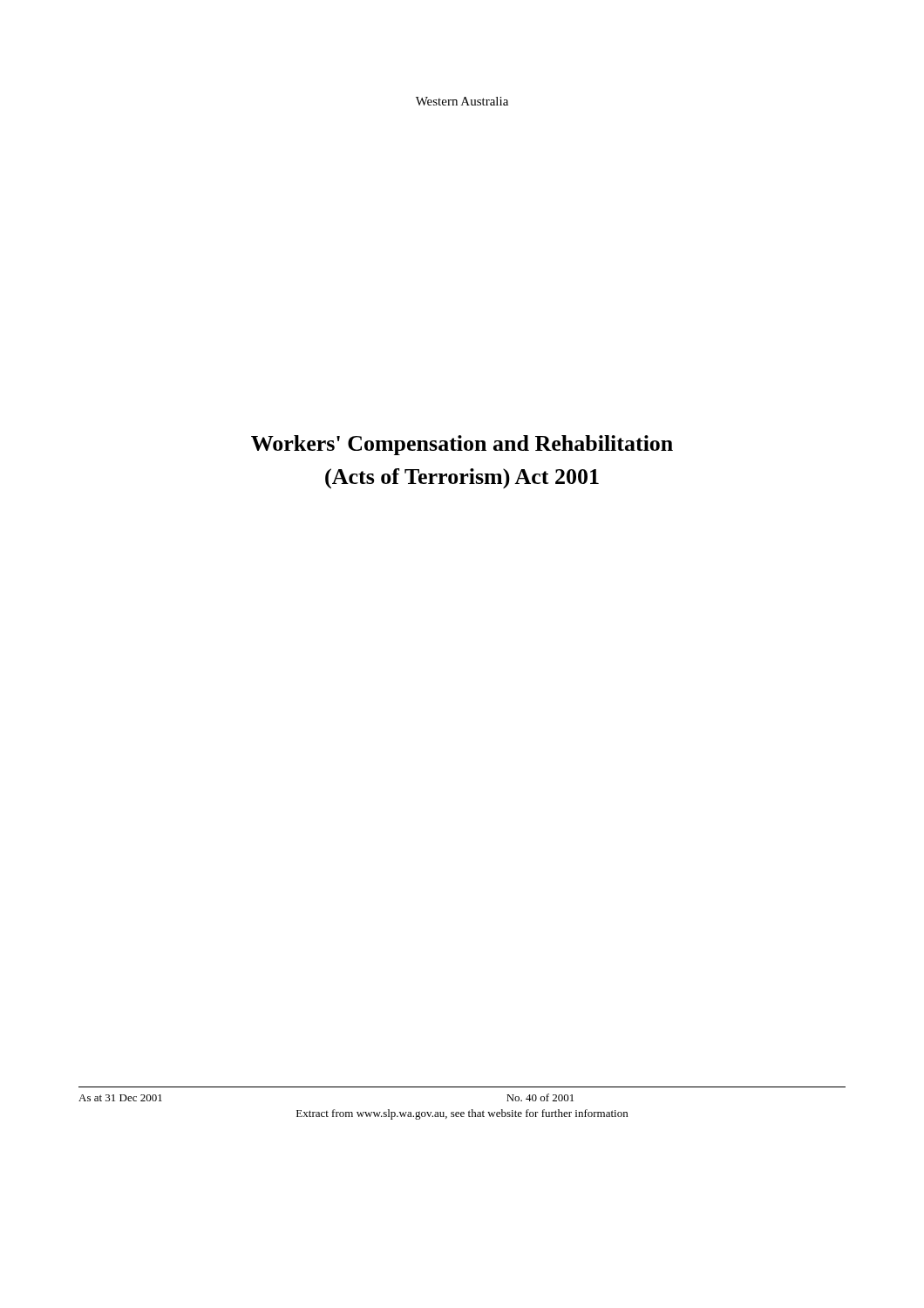Point to the region starting "Workers' Compensation and Rehabilitation(Acts of Terrorism)"
The height and width of the screenshot is (1308, 924).
click(462, 460)
